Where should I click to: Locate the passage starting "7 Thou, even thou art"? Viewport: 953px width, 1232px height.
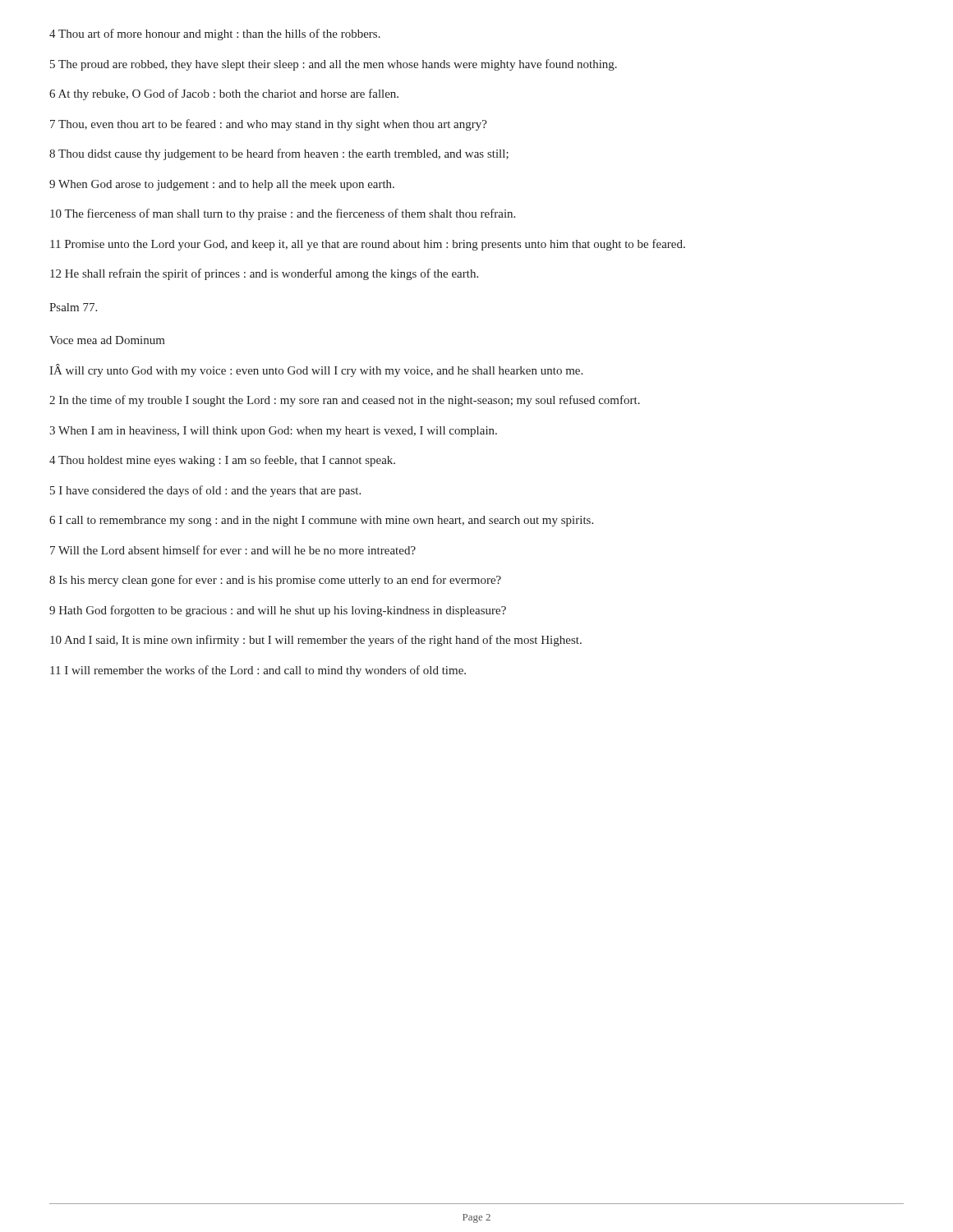coord(268,124)
